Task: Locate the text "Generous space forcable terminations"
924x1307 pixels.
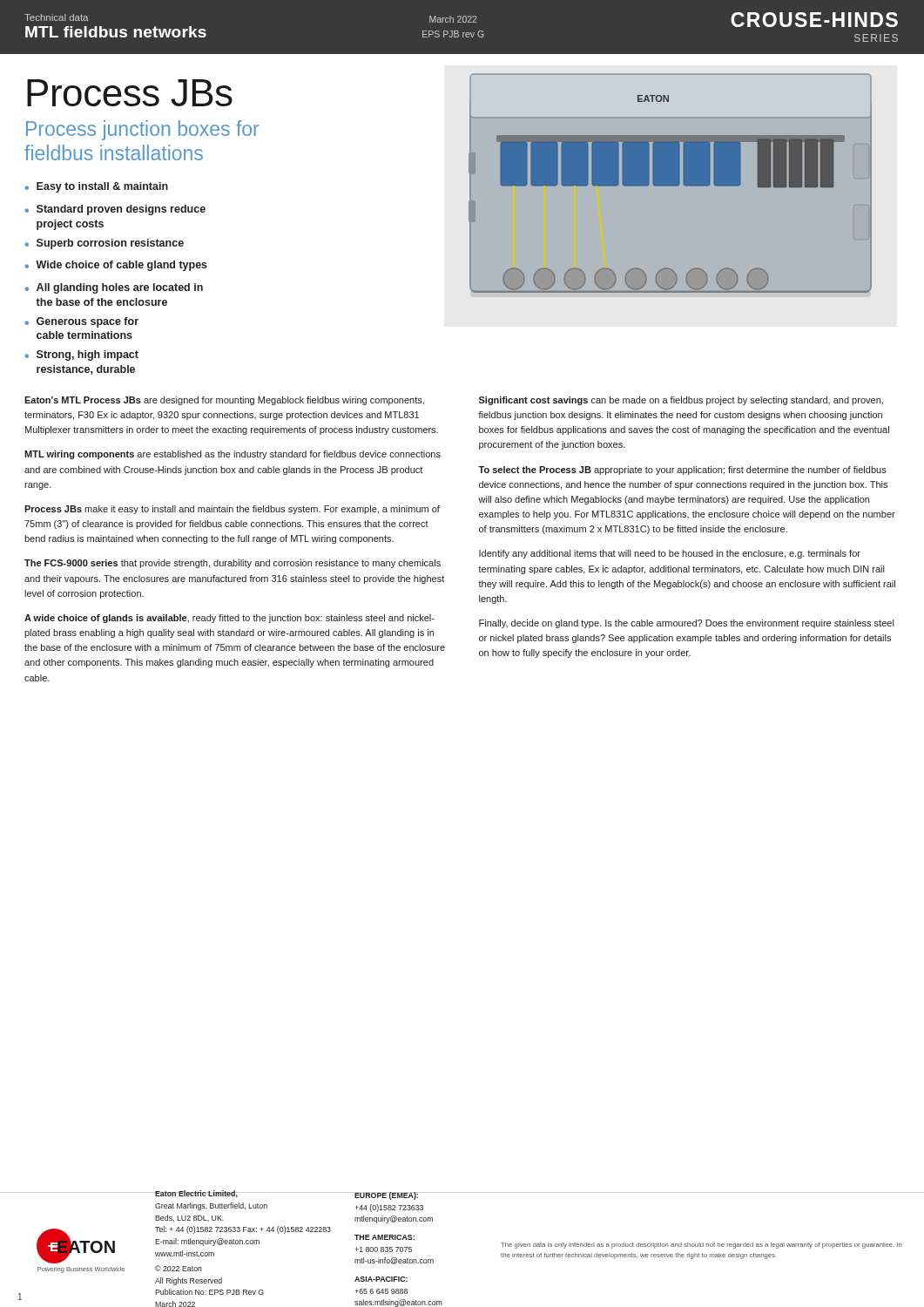Action: 87,329
